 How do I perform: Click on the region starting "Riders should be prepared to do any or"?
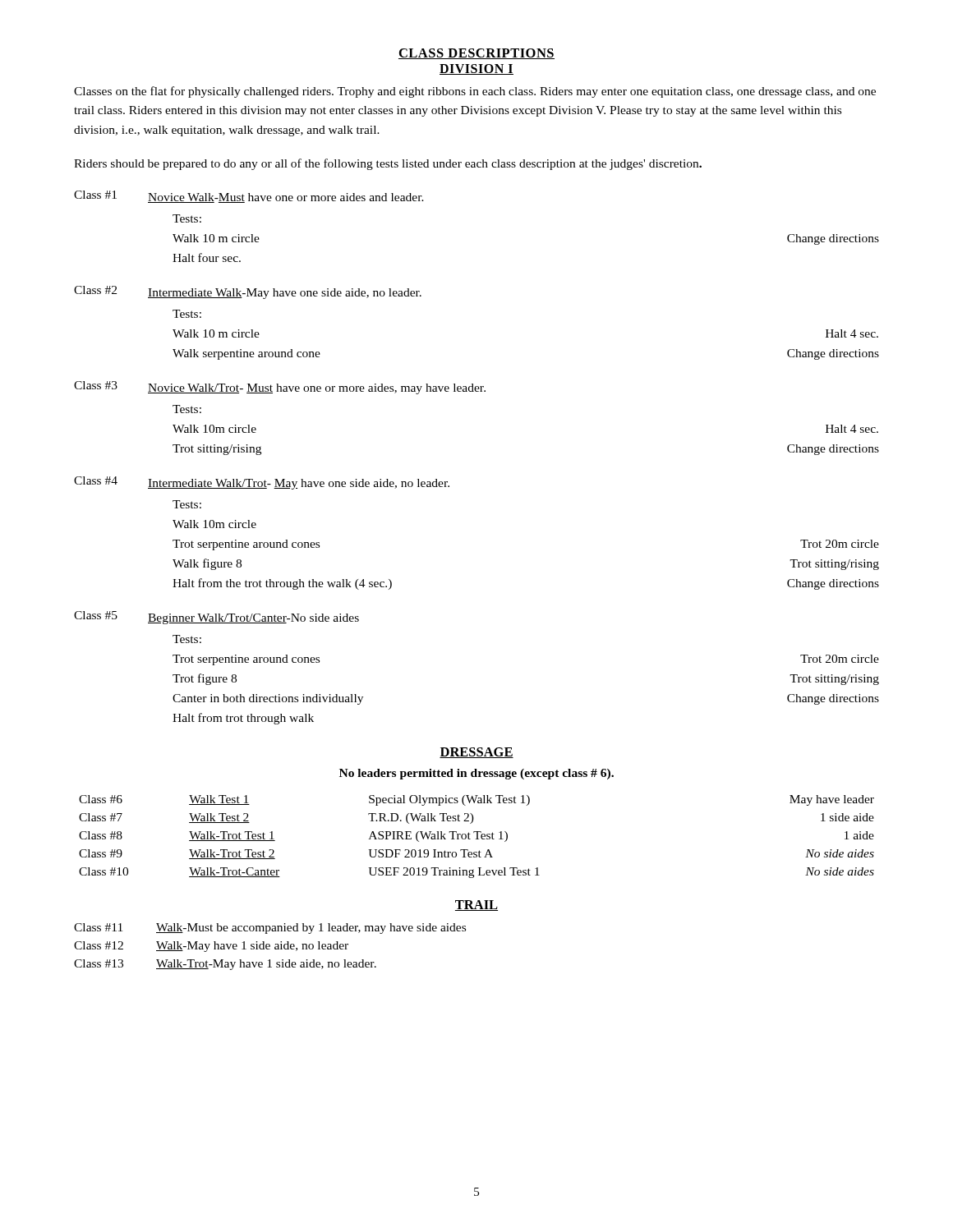388,163
